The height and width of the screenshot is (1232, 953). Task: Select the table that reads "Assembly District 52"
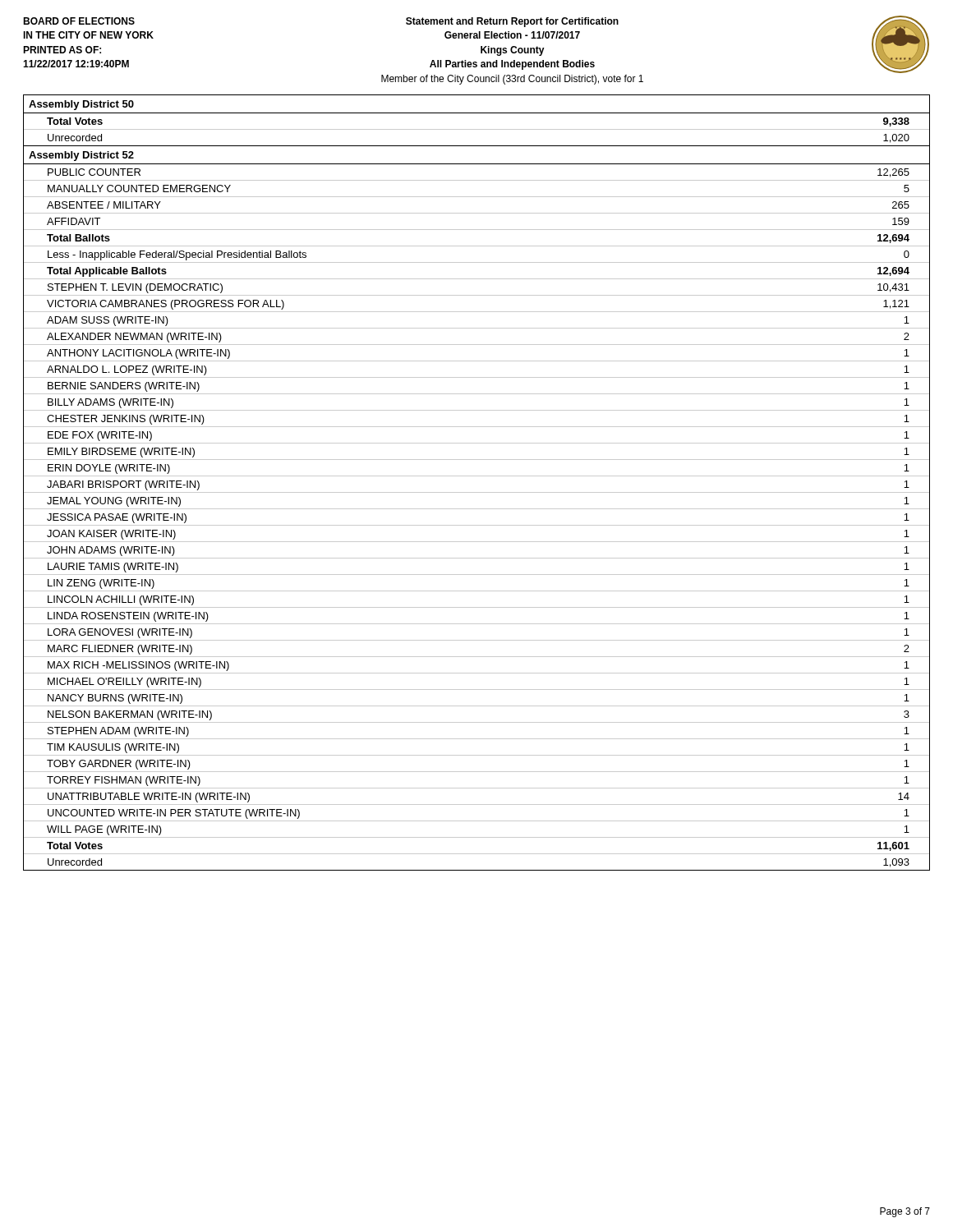pyautogui.click(x=476, y=508)
